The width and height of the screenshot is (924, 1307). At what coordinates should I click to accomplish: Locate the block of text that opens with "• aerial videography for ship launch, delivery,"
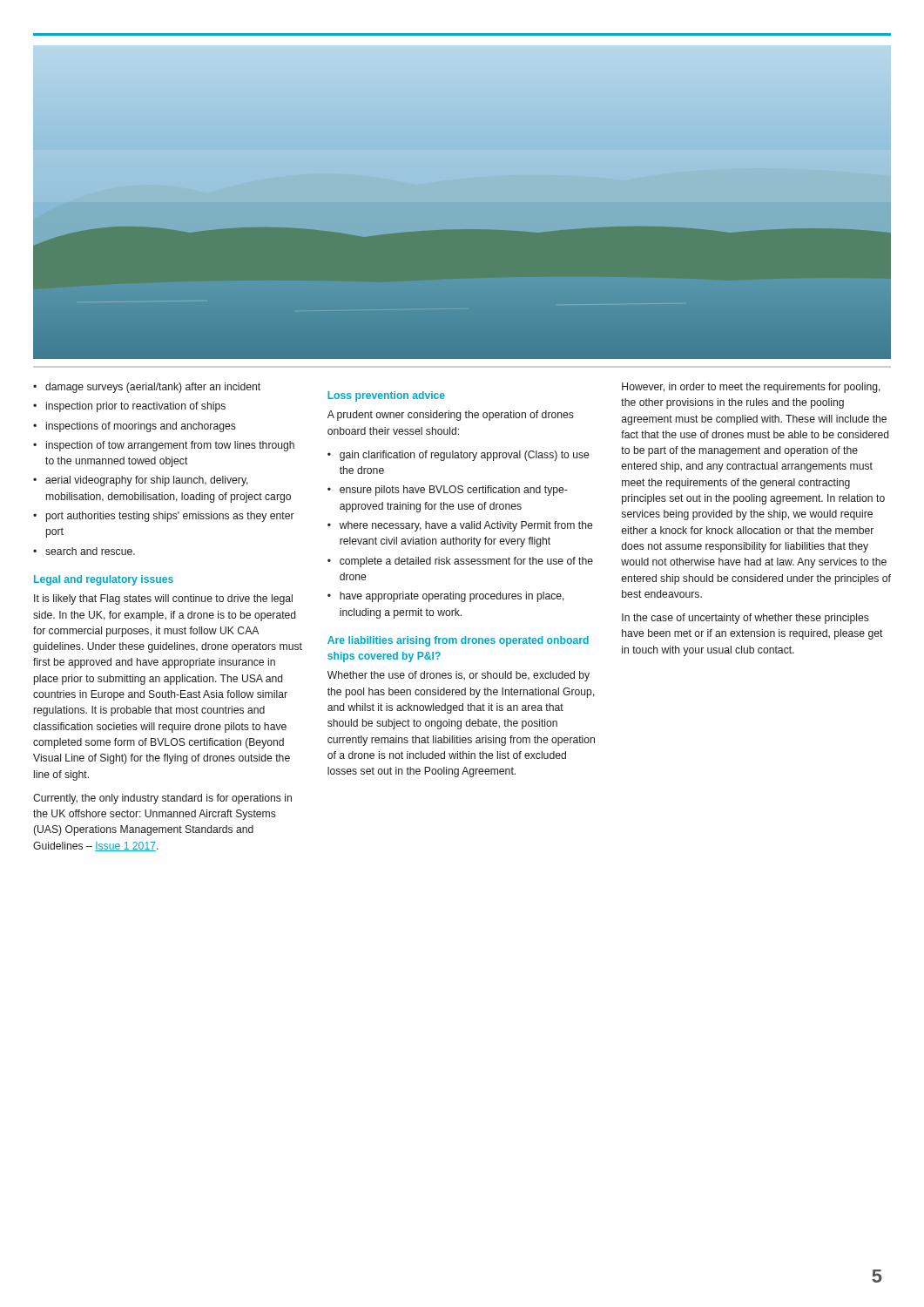point(162,488)
